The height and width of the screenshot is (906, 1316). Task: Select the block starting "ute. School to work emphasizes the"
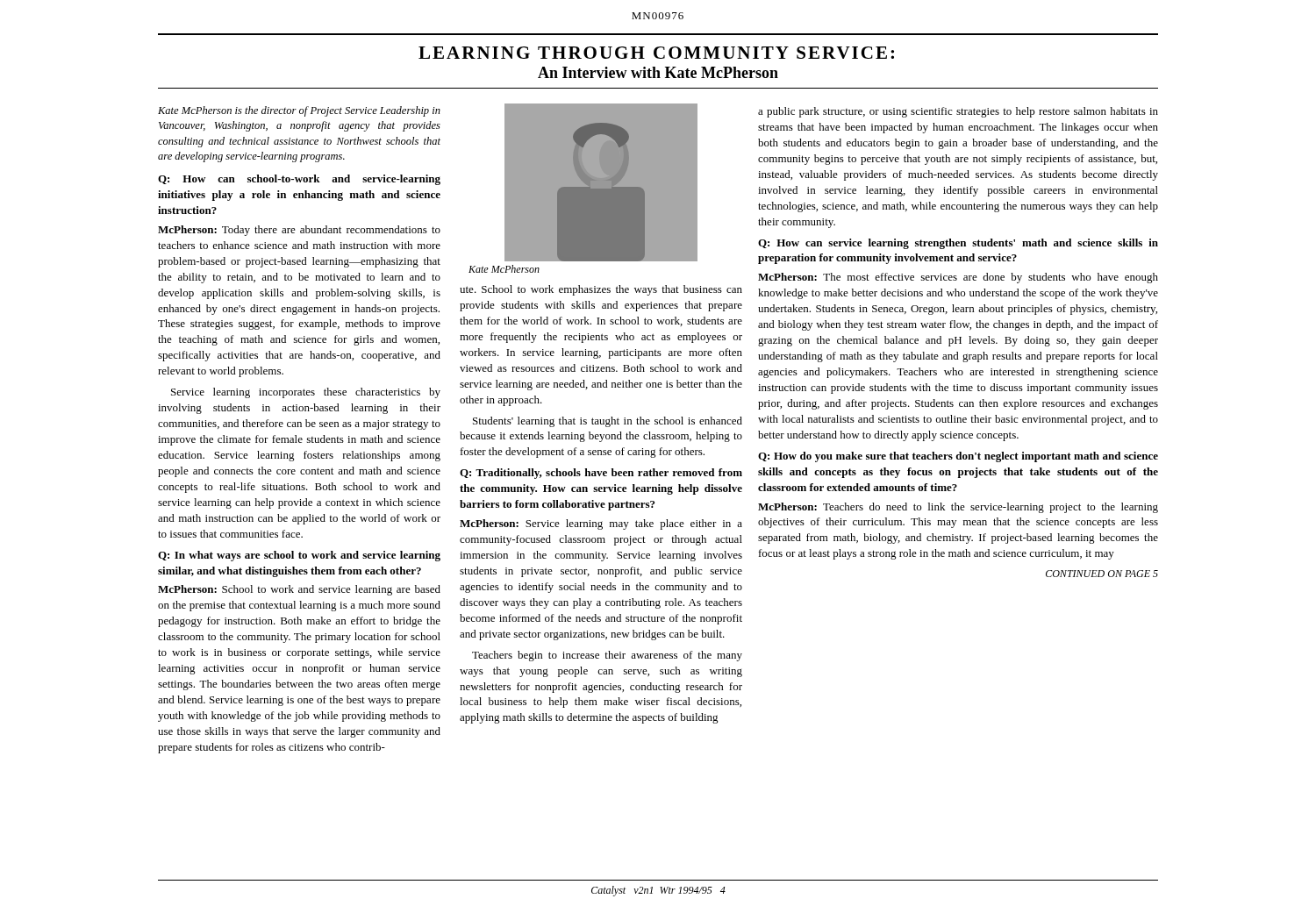click(601, 371)
